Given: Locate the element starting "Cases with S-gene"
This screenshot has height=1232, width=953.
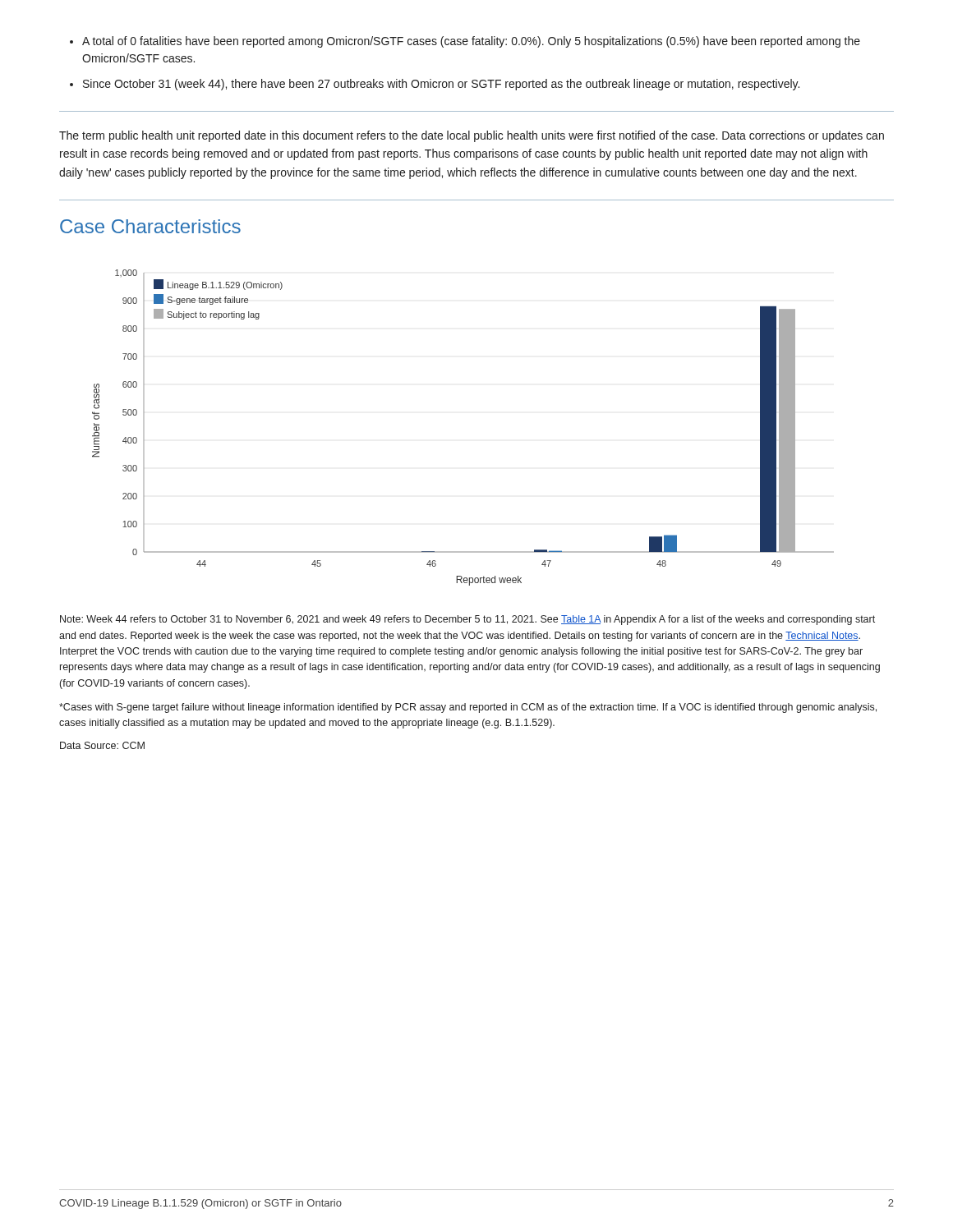Looking at the screenshot, I should 468,715.
